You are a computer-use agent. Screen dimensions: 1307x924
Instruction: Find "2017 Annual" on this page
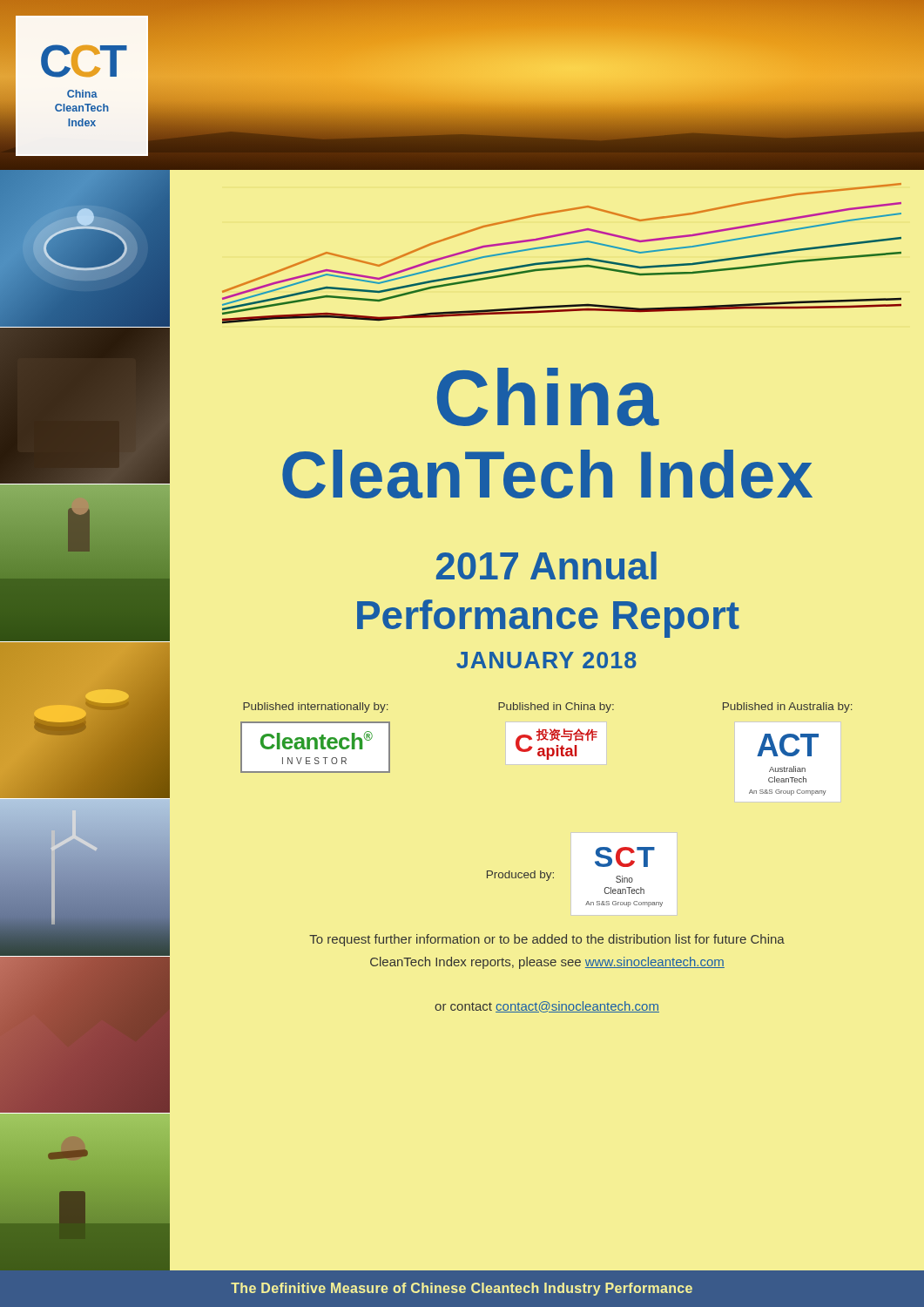[547, 566]
